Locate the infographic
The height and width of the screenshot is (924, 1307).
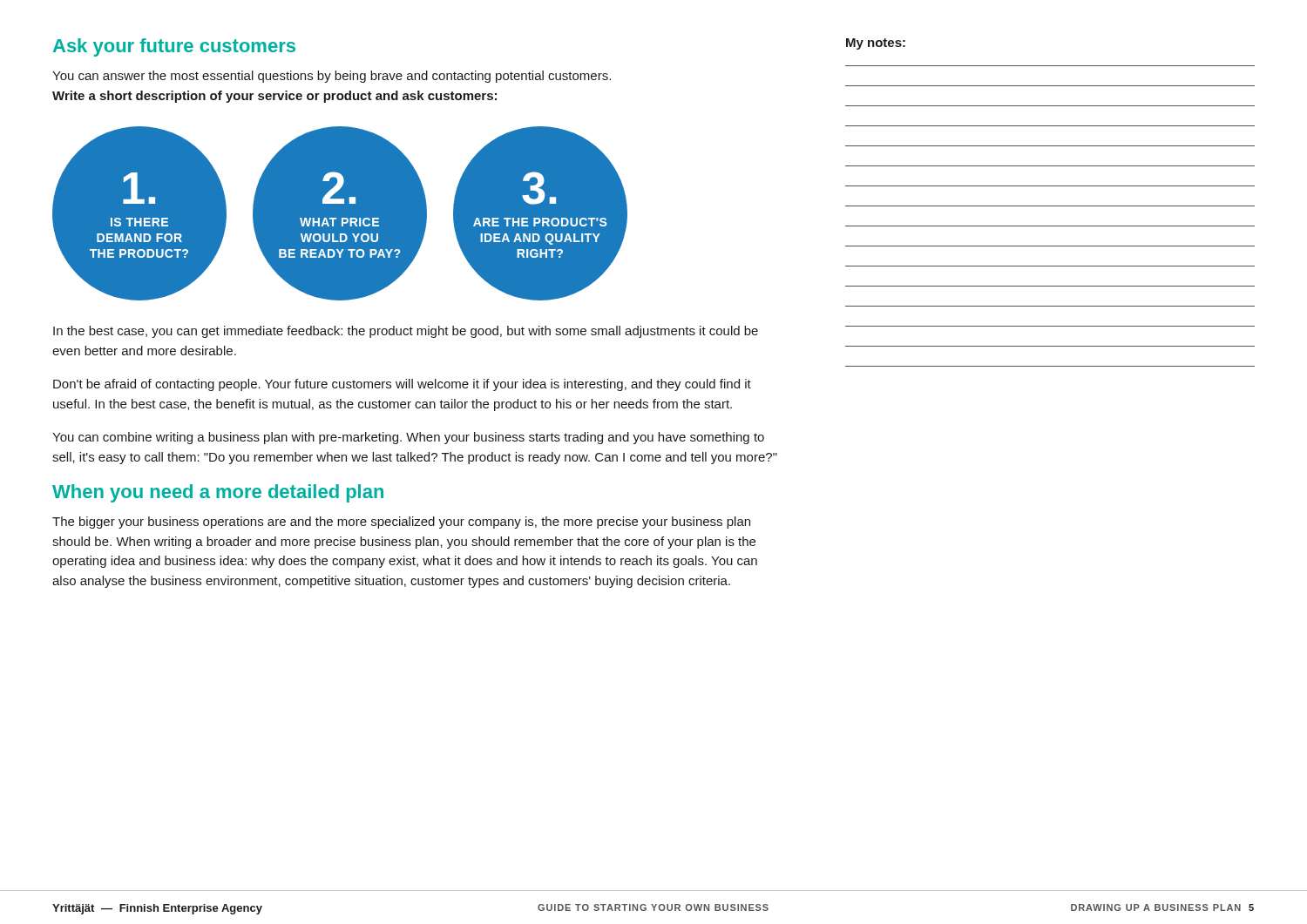click(x=418, y=213)
